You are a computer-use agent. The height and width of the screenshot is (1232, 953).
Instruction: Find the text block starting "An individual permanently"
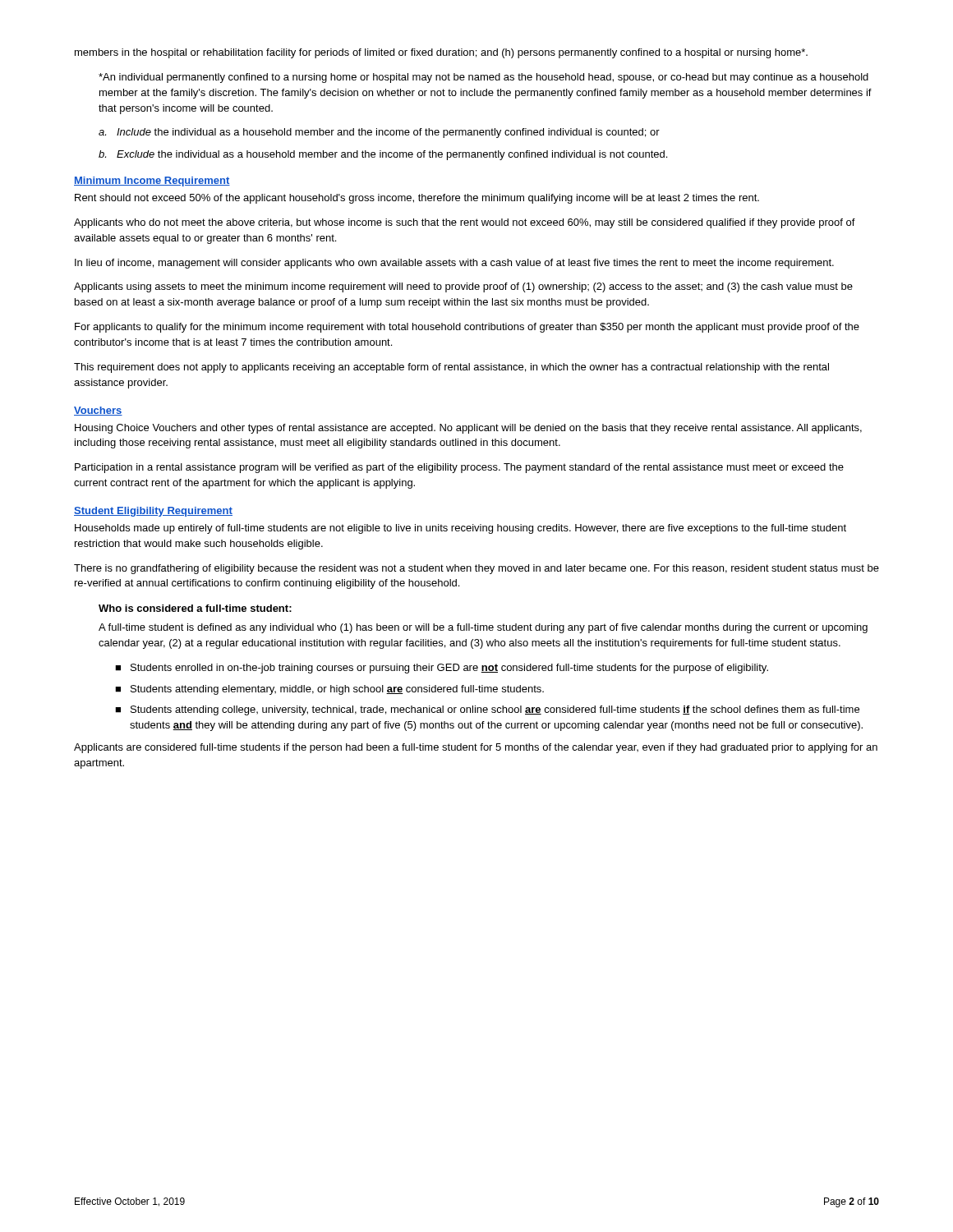click(485, 92)
